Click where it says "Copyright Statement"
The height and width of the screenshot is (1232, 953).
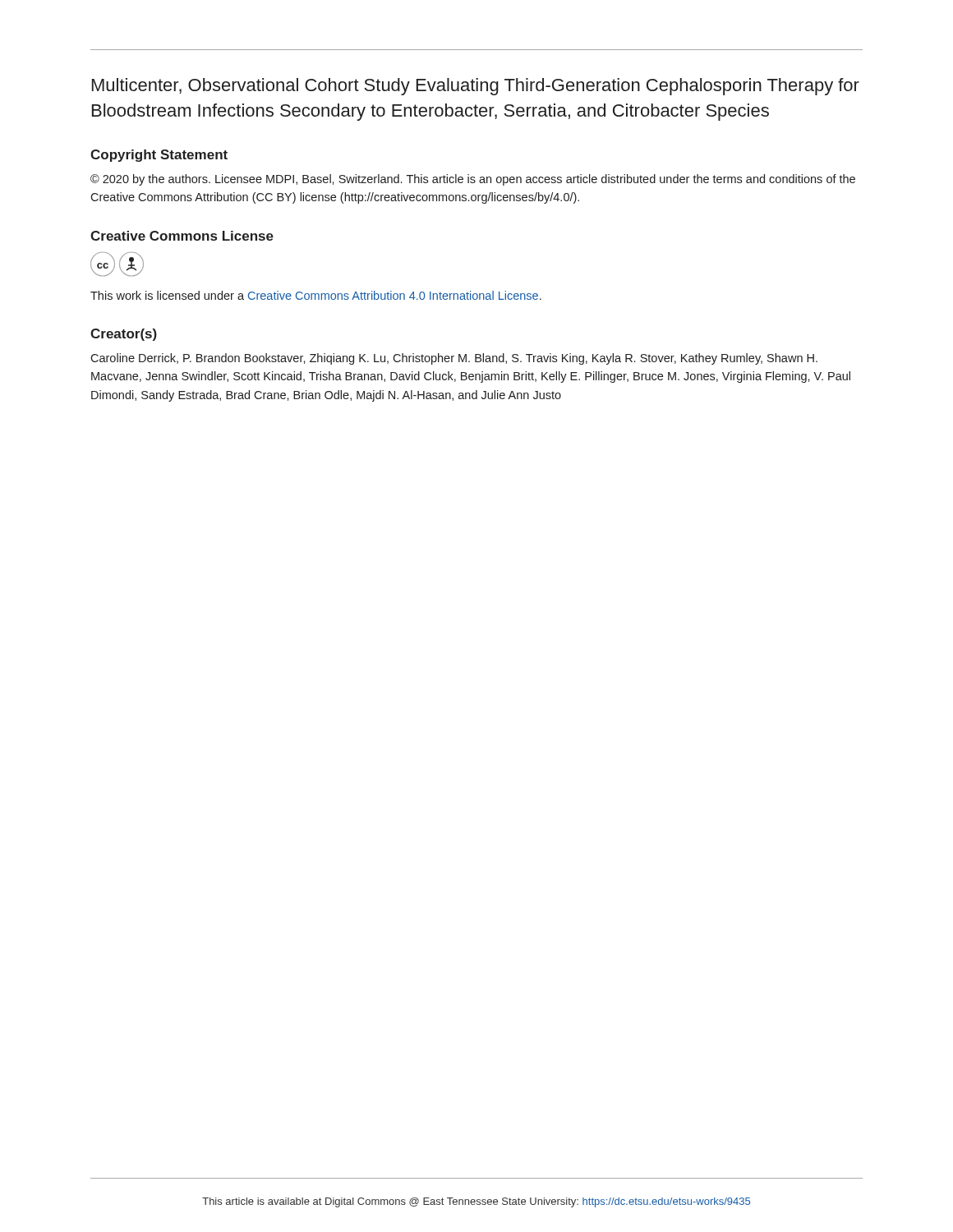pyautogui.click(x=159, y=156)
